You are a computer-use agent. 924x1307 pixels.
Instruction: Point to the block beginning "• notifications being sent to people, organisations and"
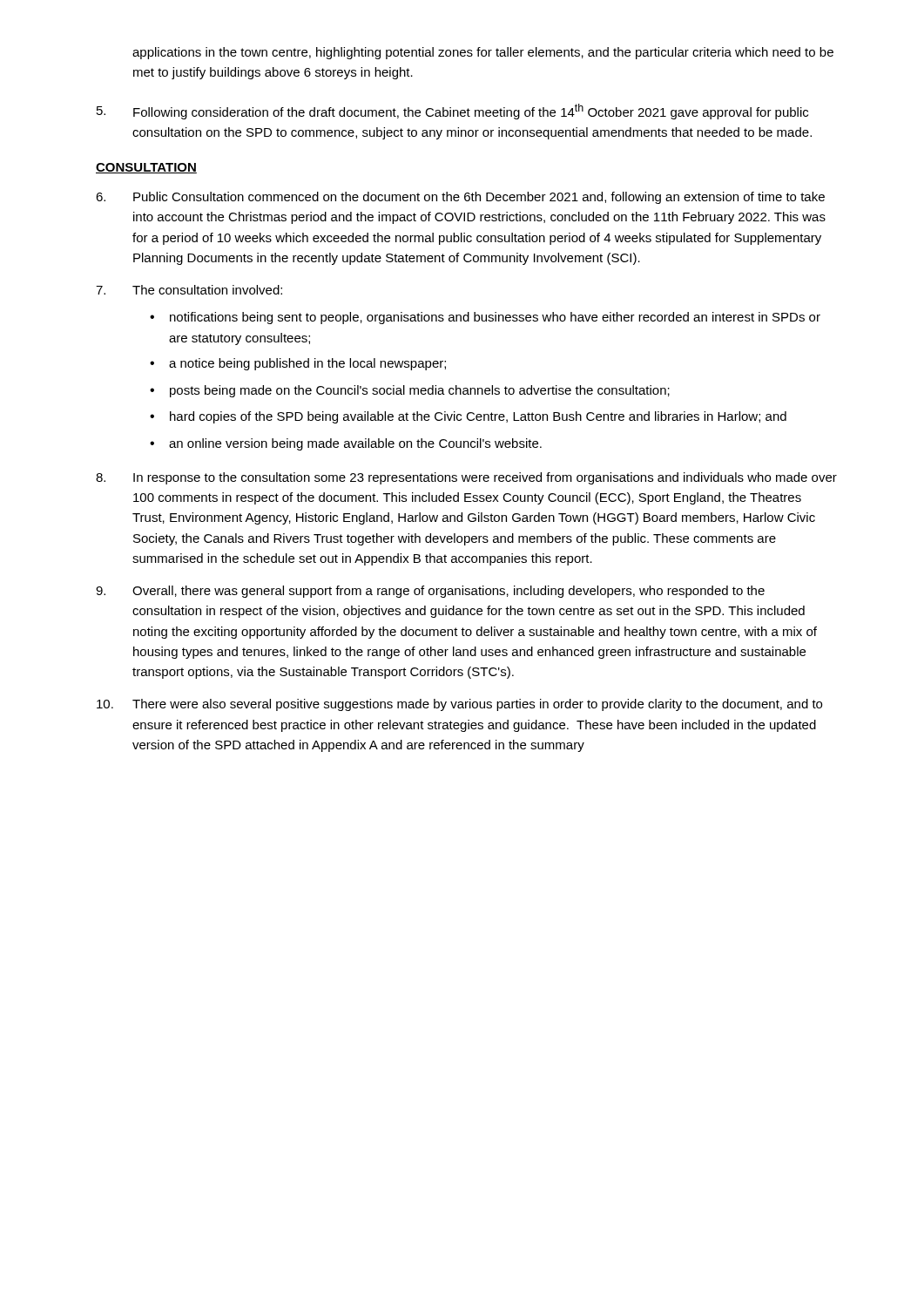click(x=493, y=327)
